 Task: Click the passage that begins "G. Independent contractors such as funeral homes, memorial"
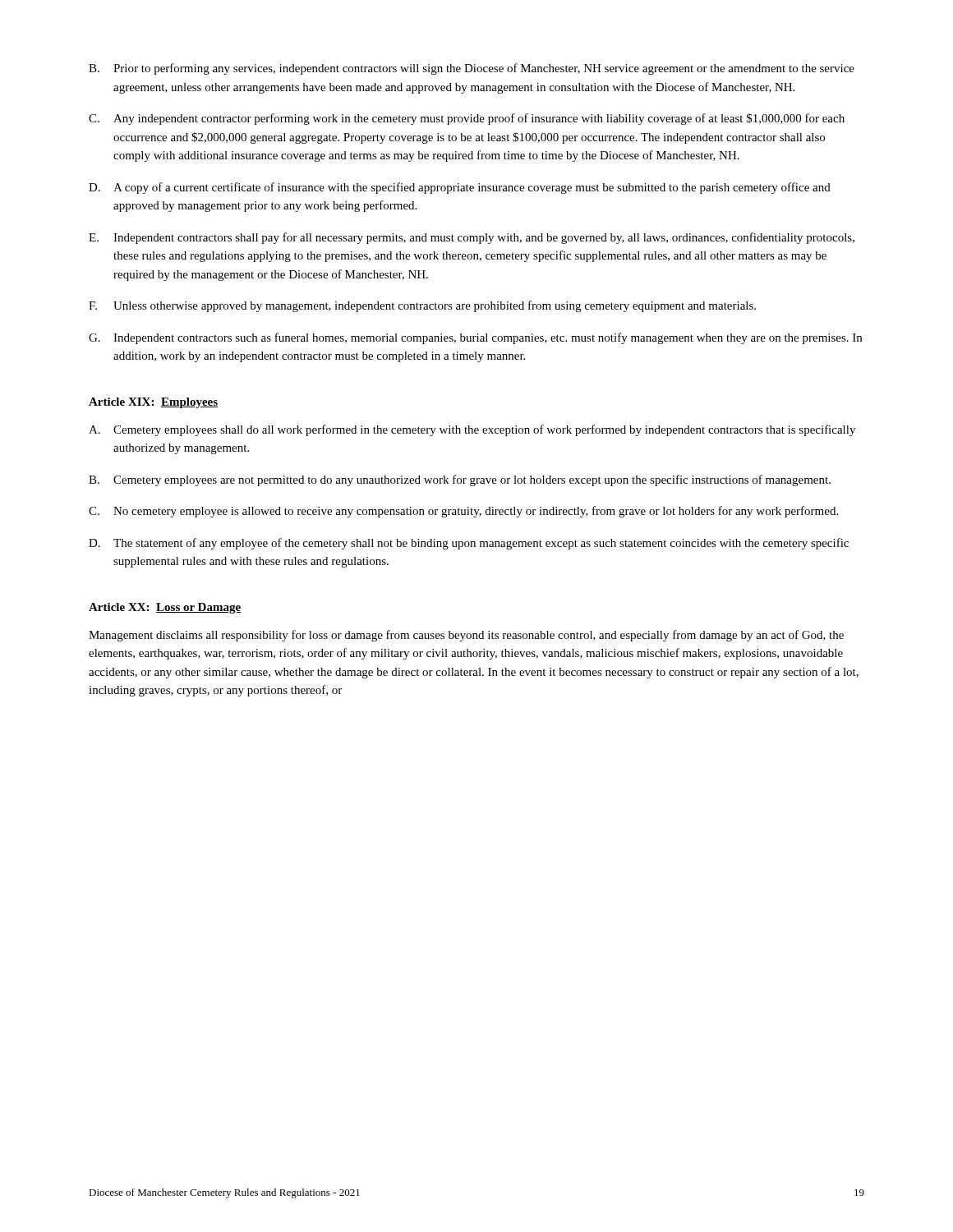click(476, 347)
